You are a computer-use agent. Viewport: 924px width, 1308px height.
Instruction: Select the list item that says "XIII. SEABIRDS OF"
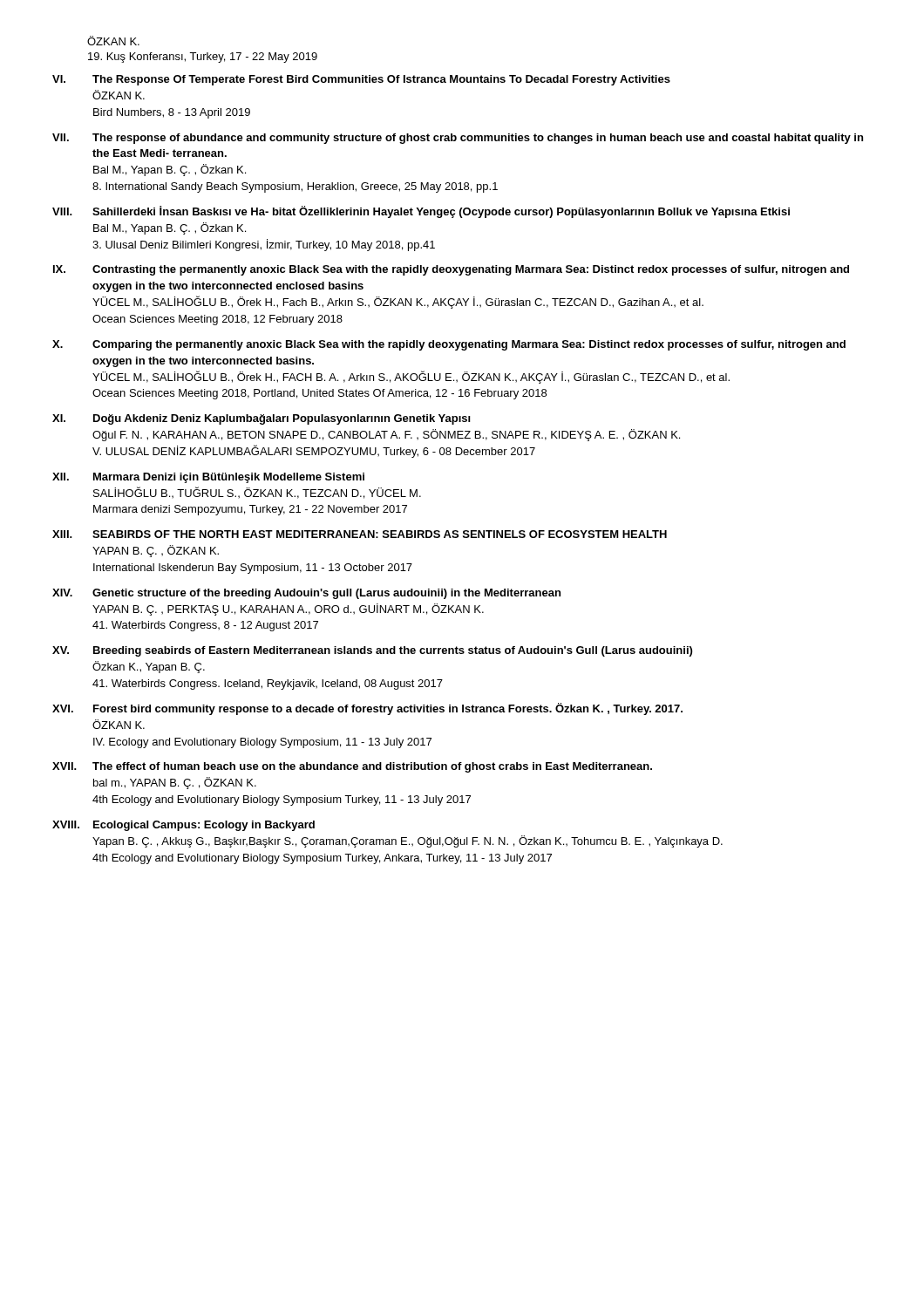pos(360,534)
